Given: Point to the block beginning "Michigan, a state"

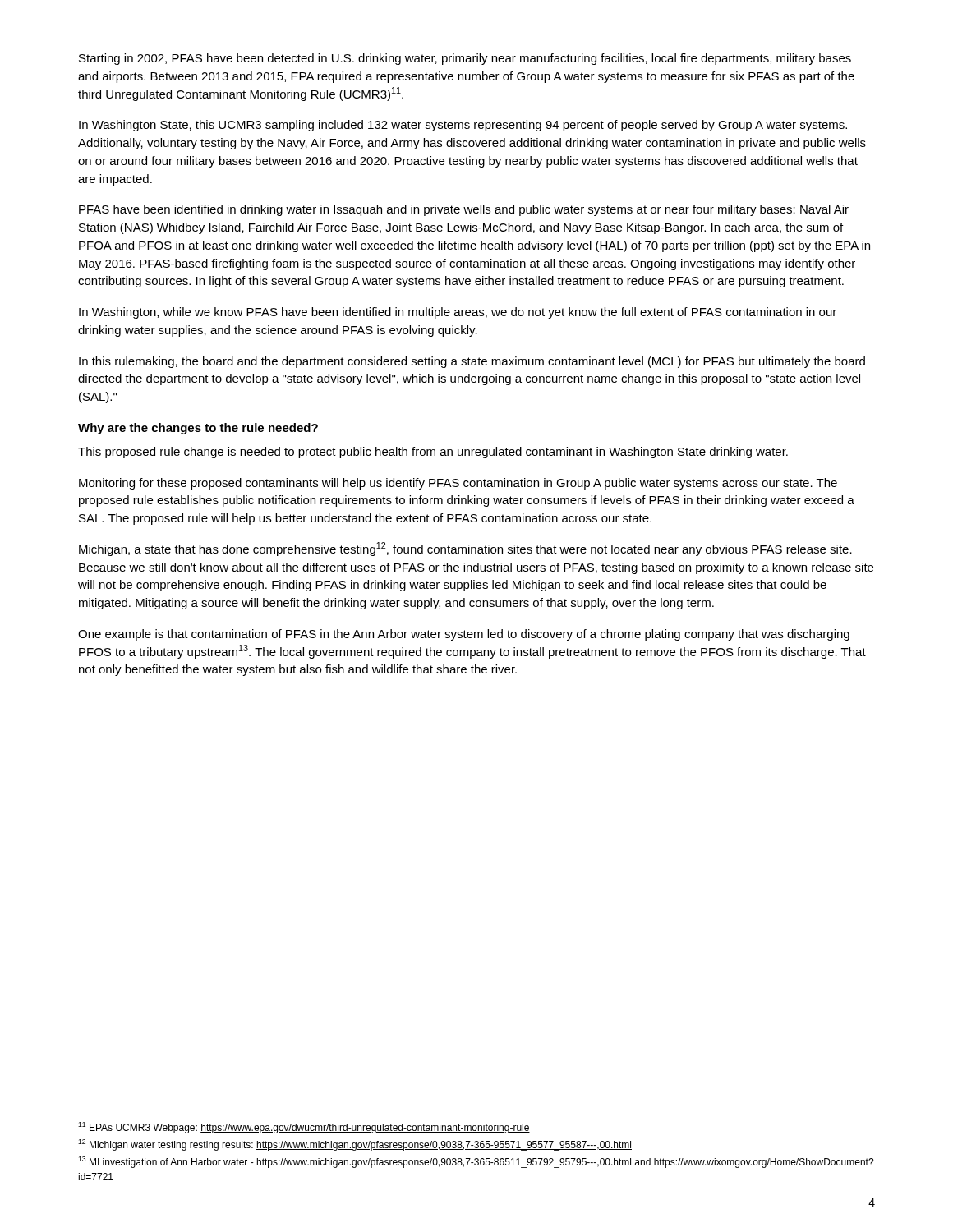Looking at the screenshot, I should 476,575.
